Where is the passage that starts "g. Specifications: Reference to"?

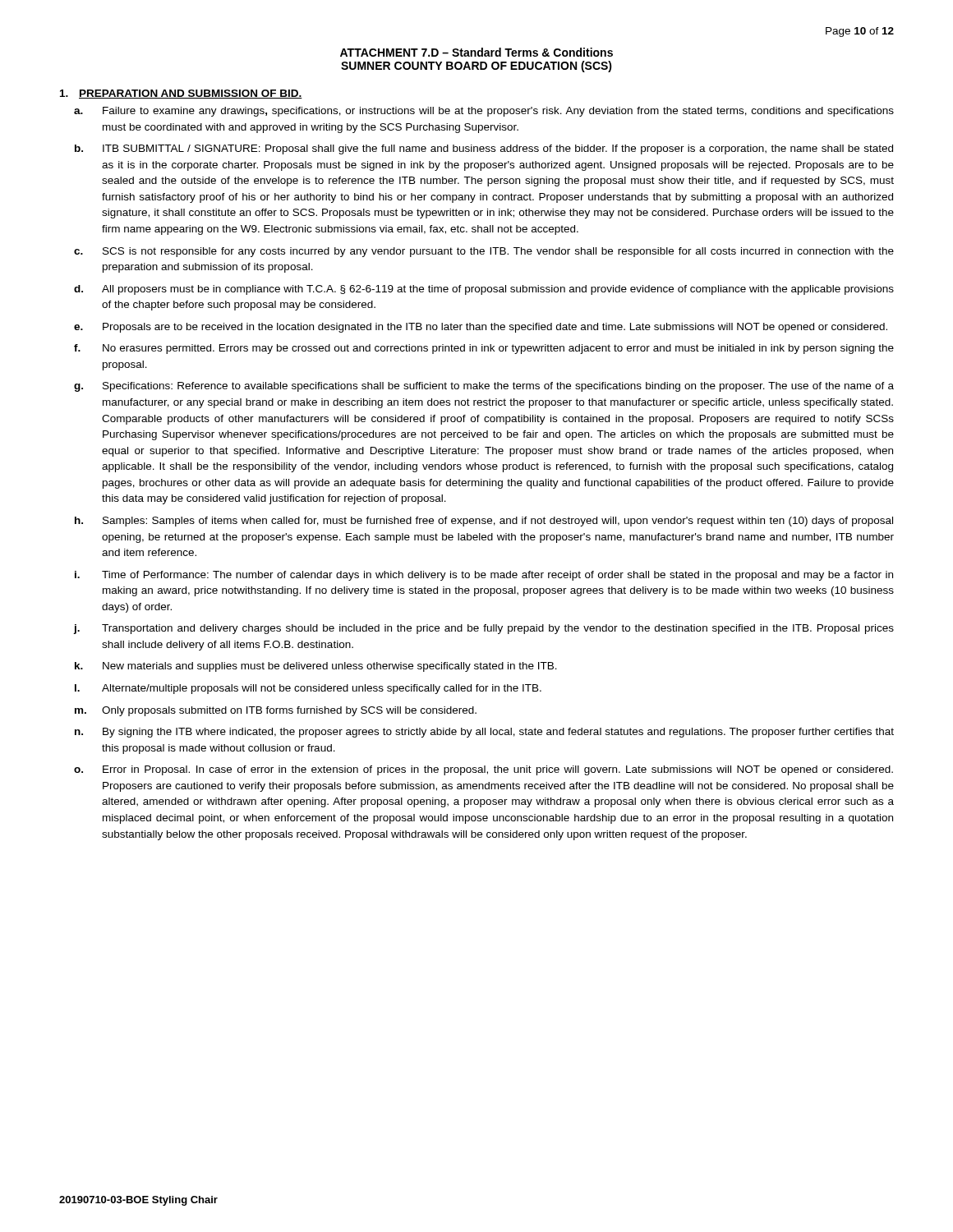[484, 442]
